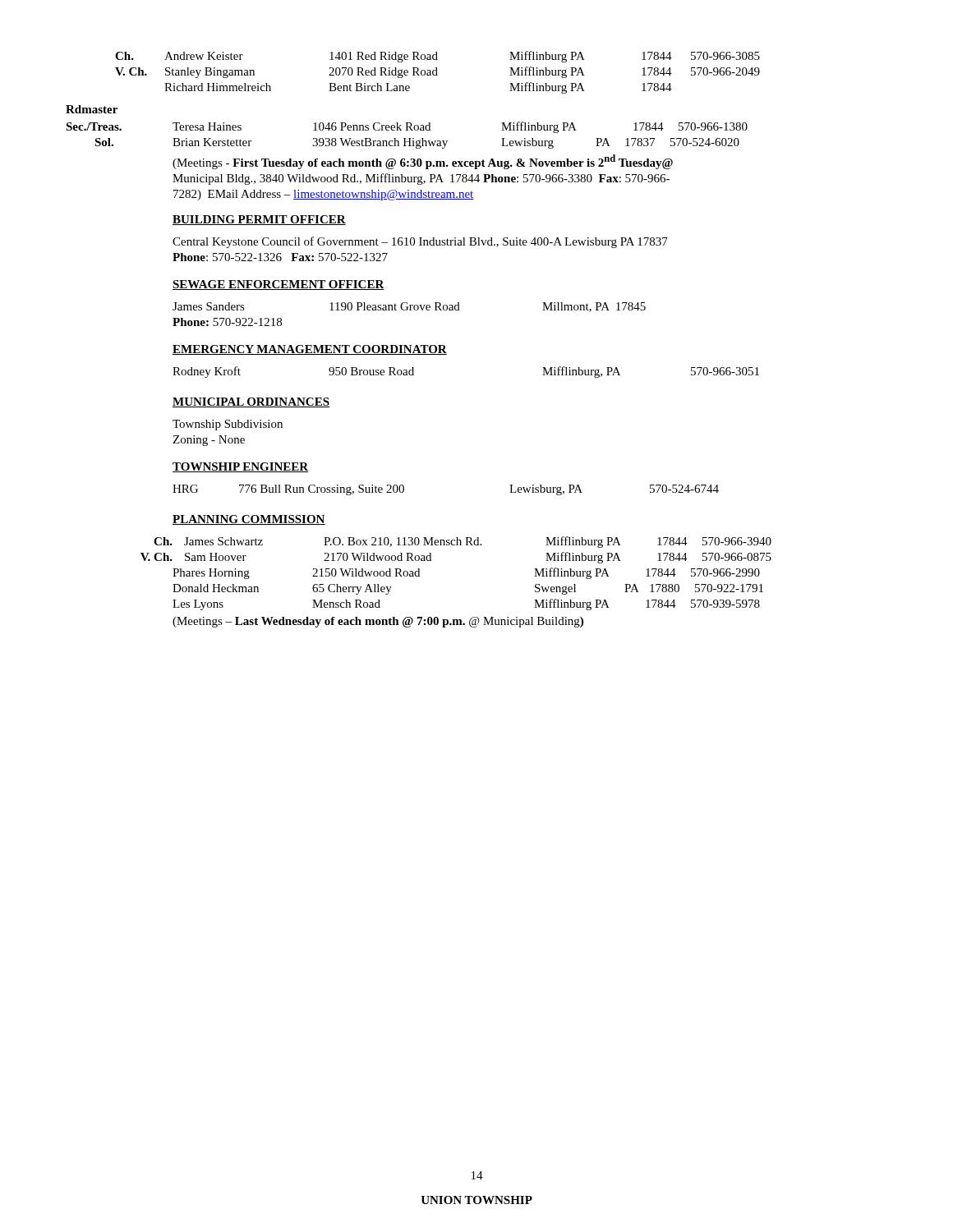Locate the block of text that opens with "Sol. Brian Kerstetter 3938"
The height and width of the screenshot is (1232, 953).
[x=403, y=142]
